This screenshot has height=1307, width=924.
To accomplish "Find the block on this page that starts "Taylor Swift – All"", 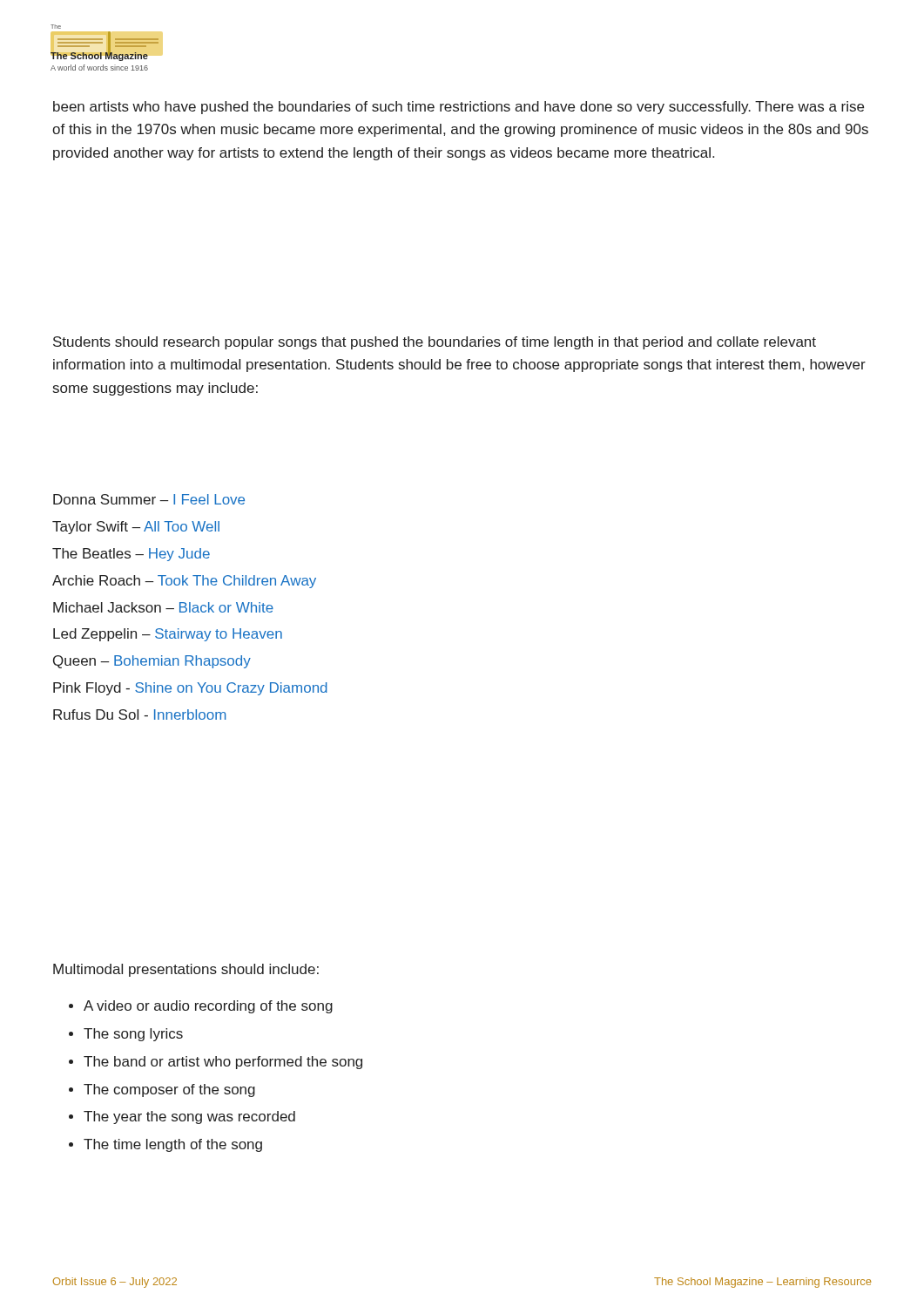I will (x=136, y=527).
